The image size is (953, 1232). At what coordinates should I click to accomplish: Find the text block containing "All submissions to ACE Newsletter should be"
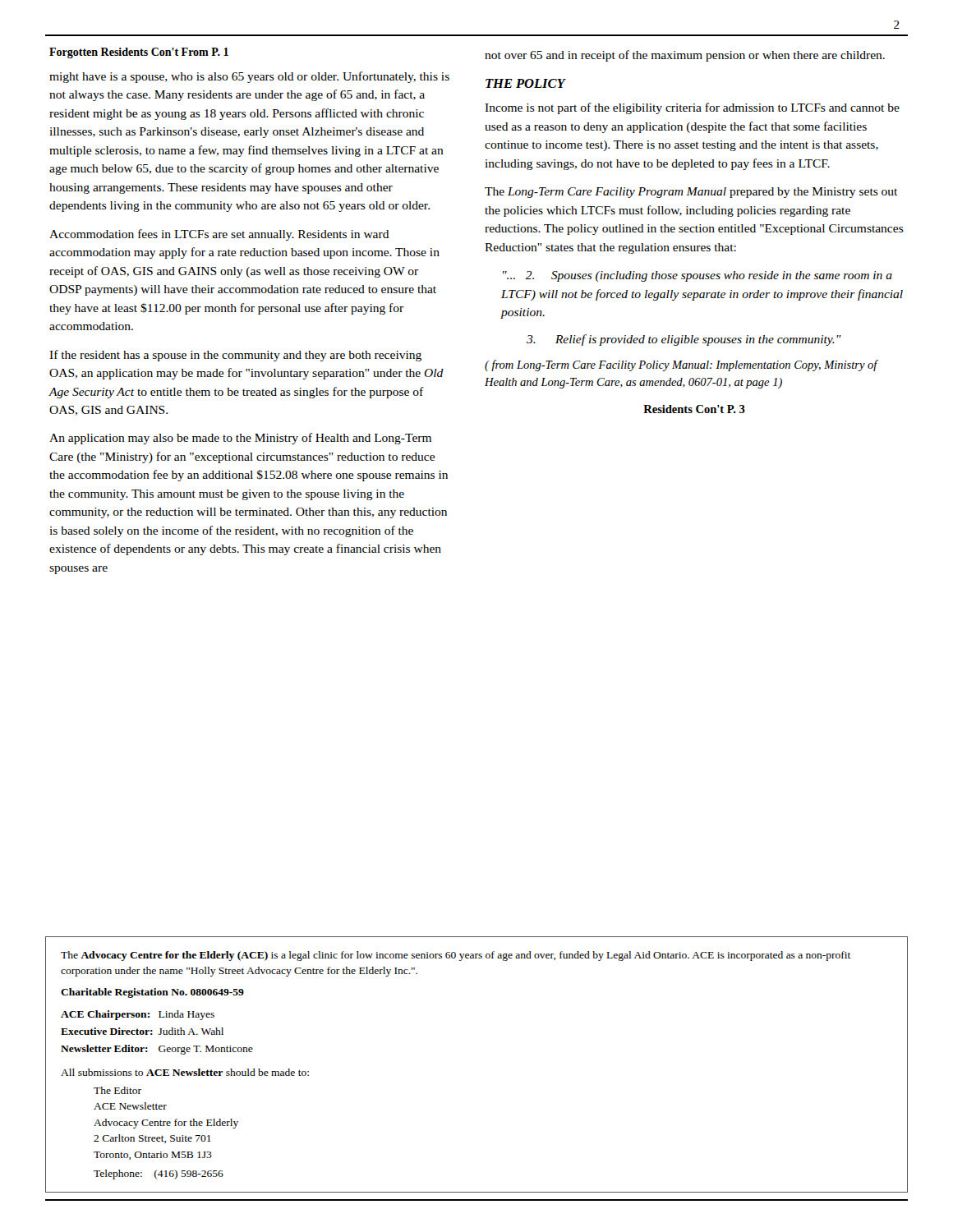click(x=185, y=1072)
